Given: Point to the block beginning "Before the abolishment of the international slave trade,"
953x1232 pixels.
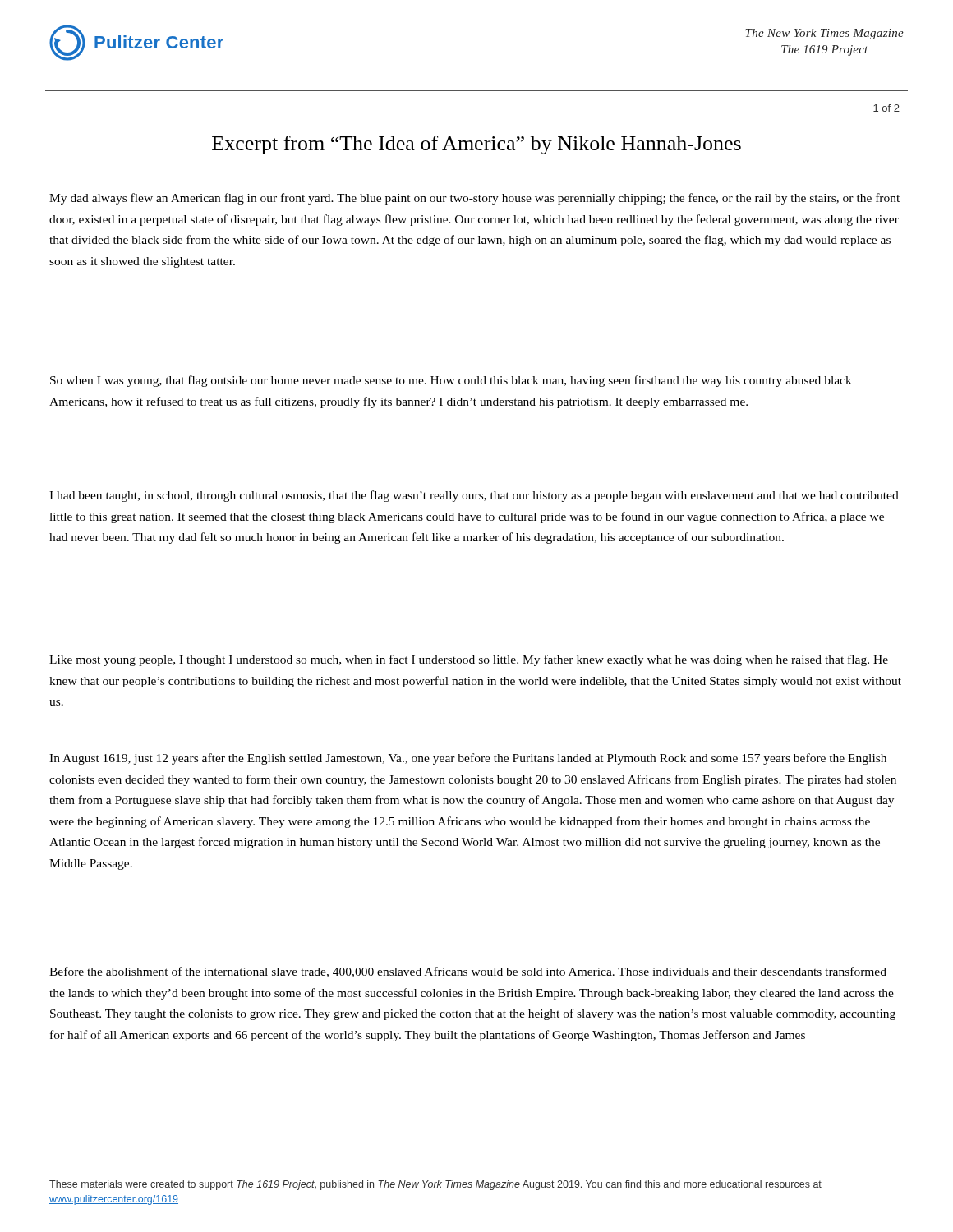Looking at the screenshot, I should point(472,1003).
